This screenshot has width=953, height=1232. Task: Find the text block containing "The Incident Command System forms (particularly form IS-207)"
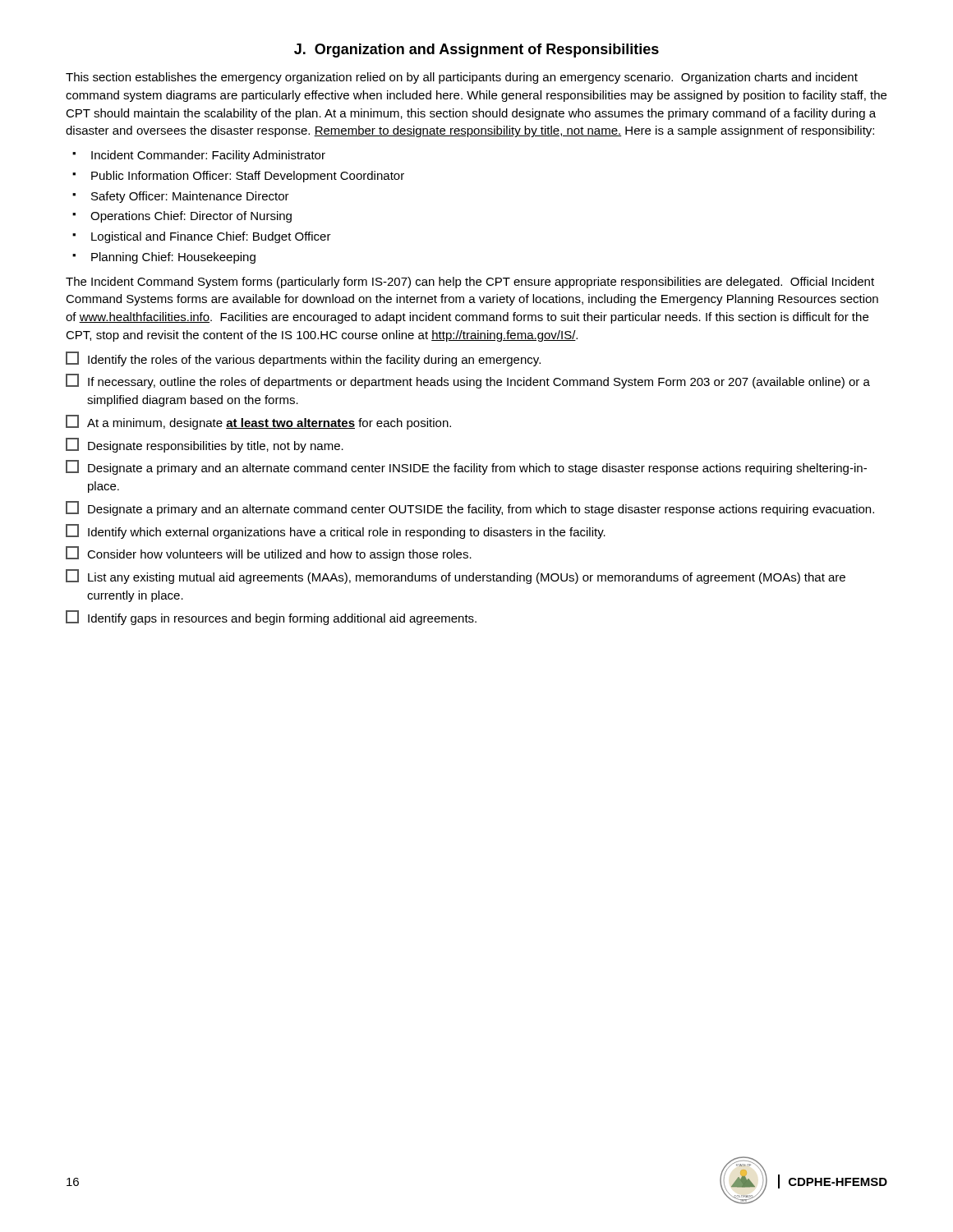(x=472, y=308)
